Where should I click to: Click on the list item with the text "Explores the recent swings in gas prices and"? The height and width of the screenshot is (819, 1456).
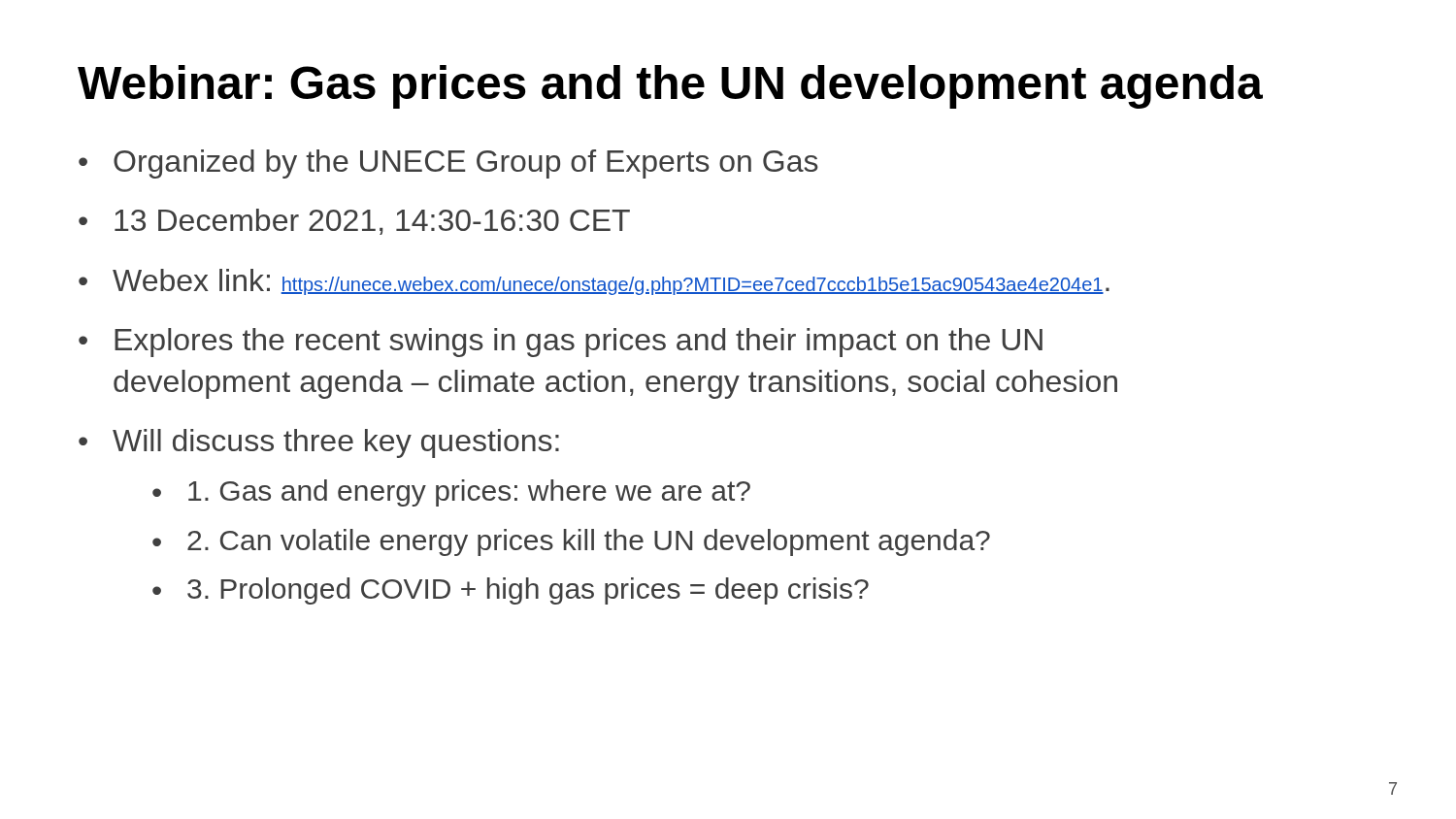point(616,360)
